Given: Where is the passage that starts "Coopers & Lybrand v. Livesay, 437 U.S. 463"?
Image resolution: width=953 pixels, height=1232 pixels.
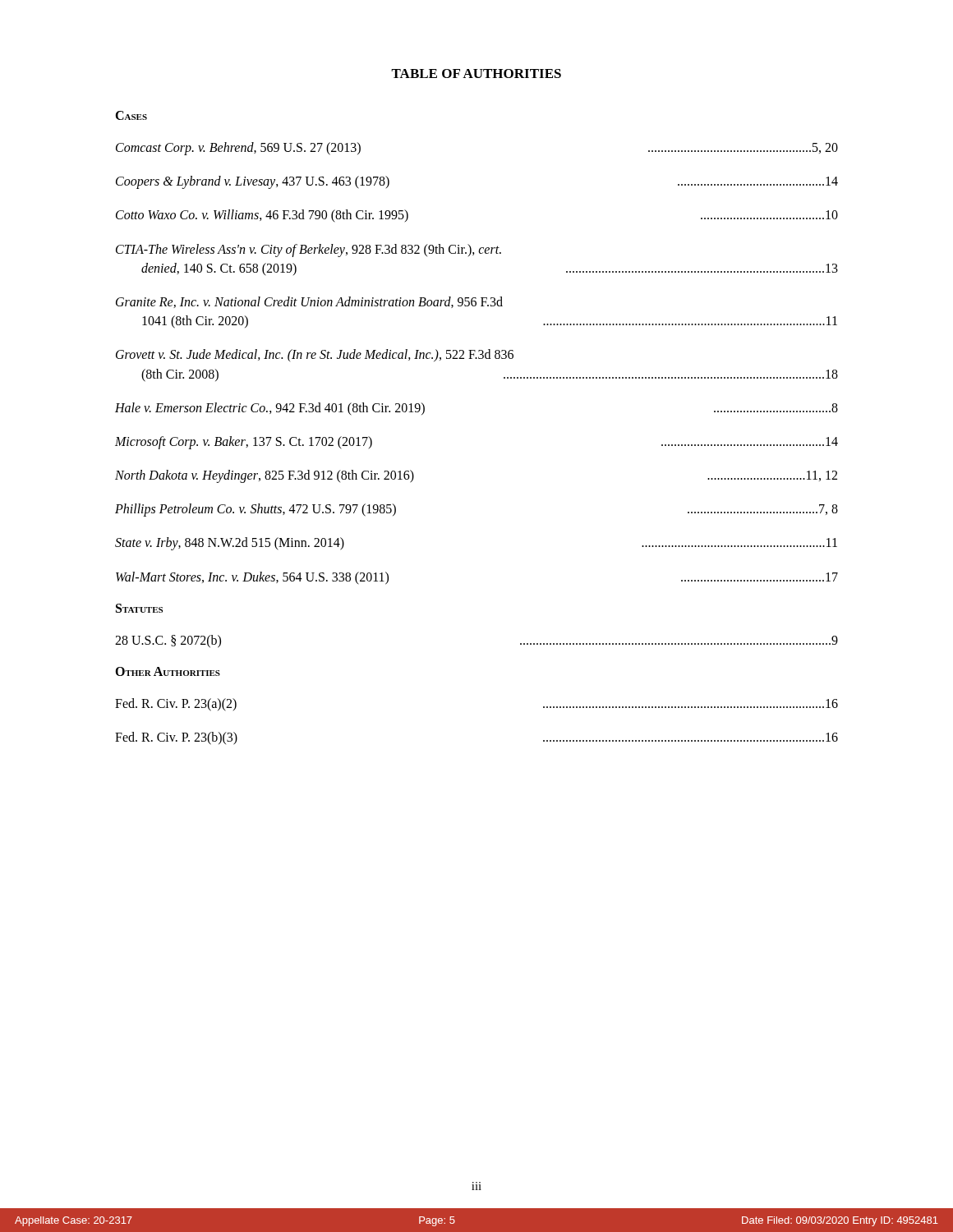Looking at the screenshot, I should [x=244, y=182].
